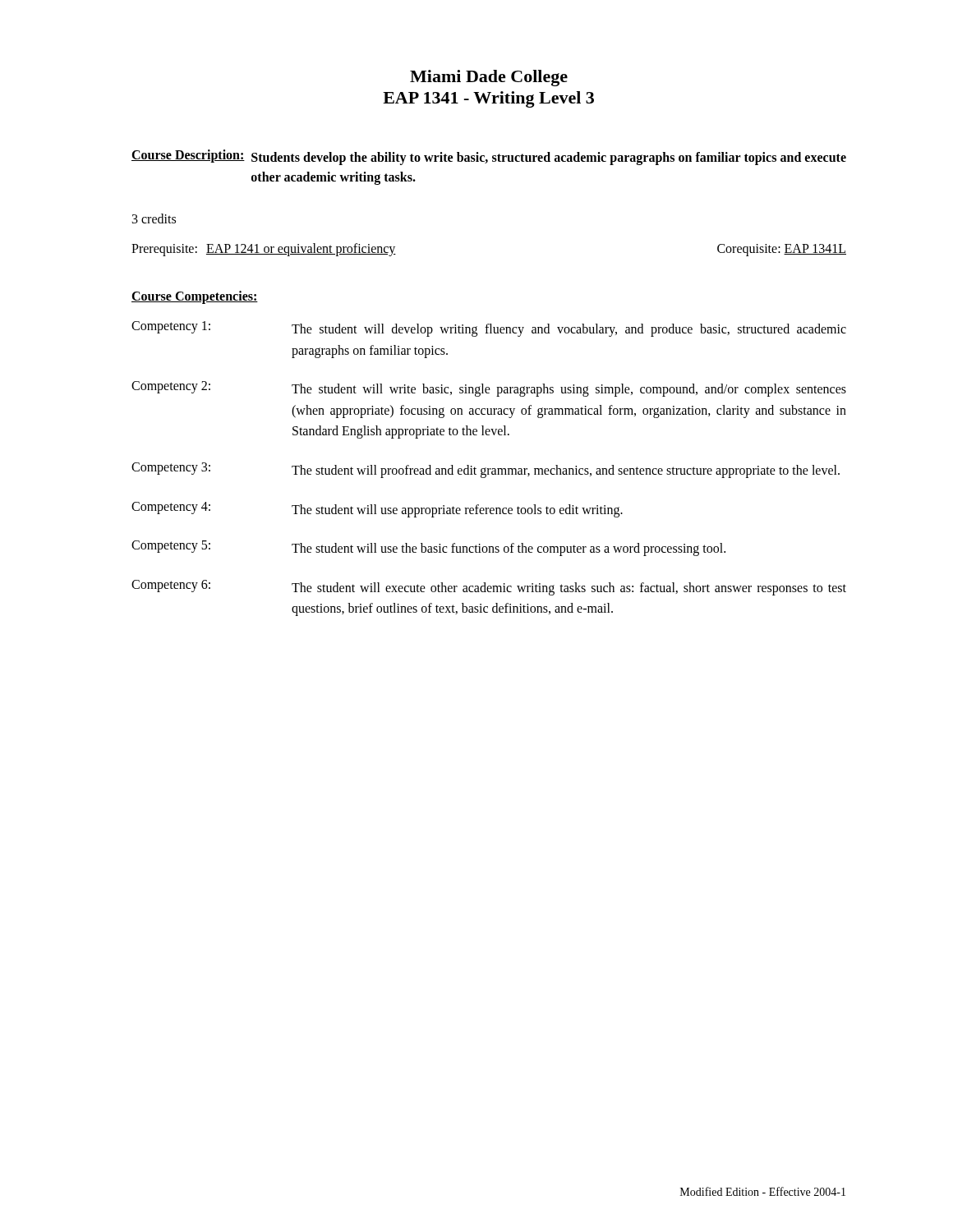The width and height of the screenshot is (953, 1232).
Task: Locate the list item with the text "Competency 1: The student will develop writing fluency"
Action: [x=489, y=340]
